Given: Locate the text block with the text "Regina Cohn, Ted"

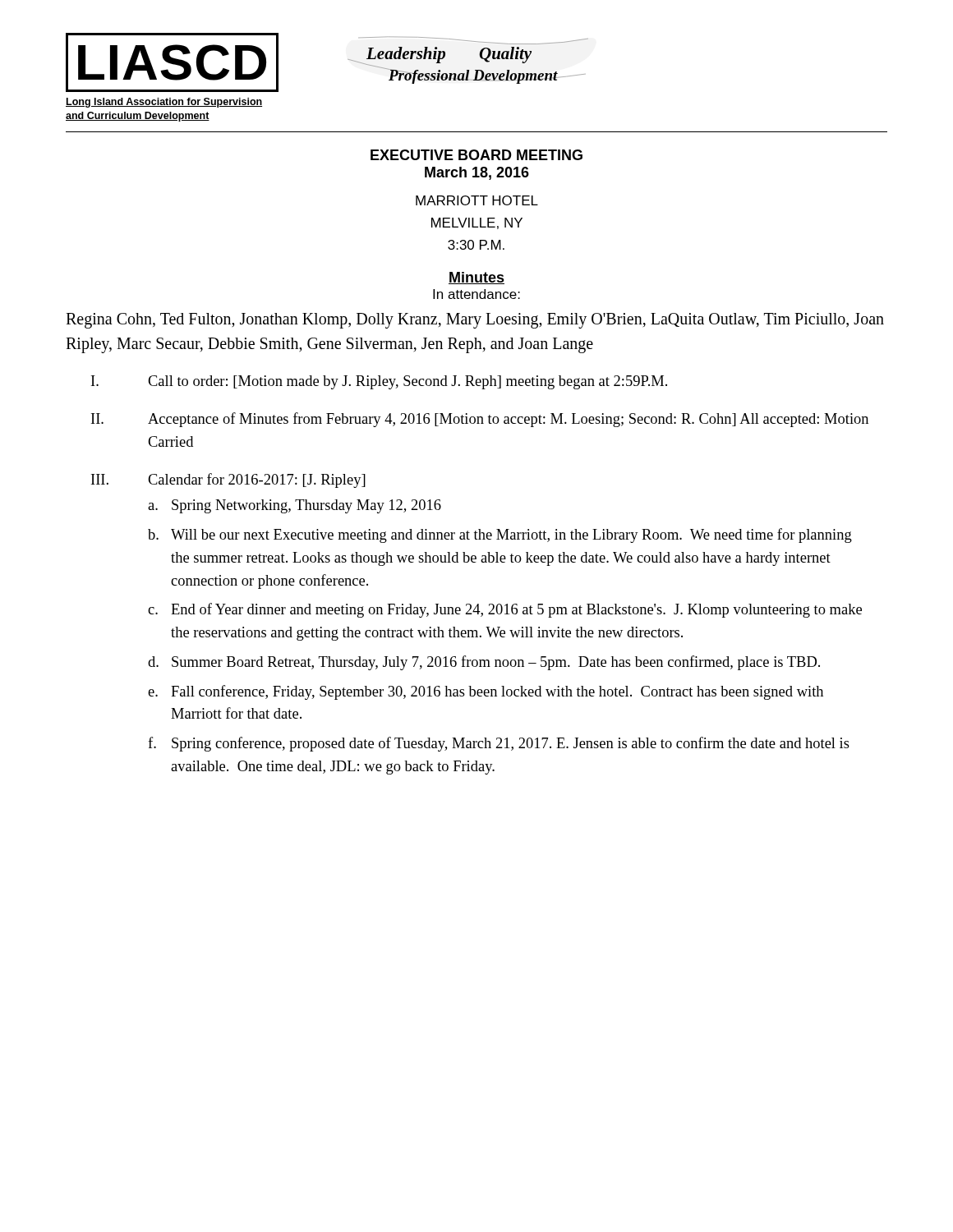Looking at the screenshot, I should coord(475,331).
